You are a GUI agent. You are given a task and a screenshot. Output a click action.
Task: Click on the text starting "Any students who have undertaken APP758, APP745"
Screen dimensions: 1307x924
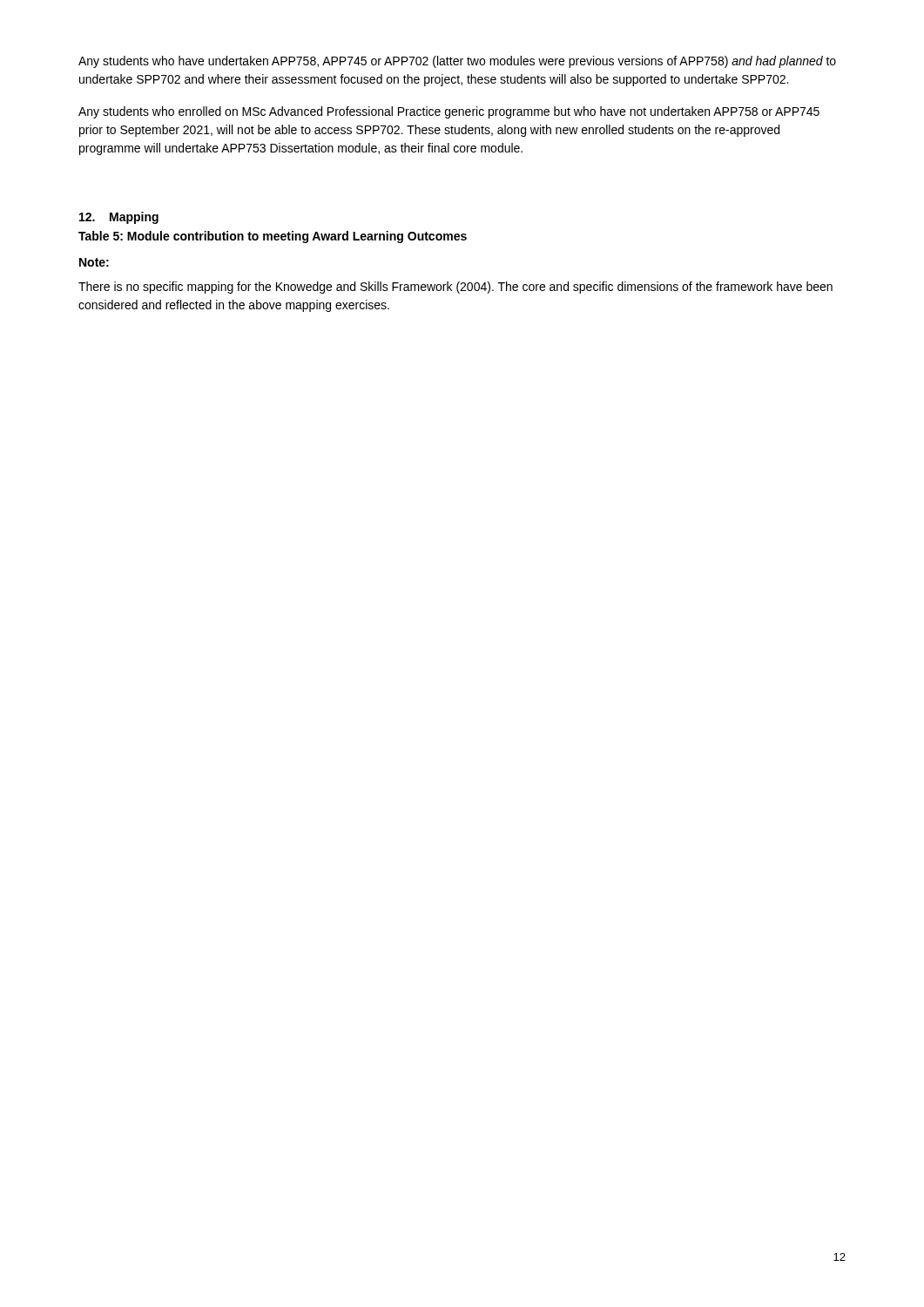[x=457, y=70]
